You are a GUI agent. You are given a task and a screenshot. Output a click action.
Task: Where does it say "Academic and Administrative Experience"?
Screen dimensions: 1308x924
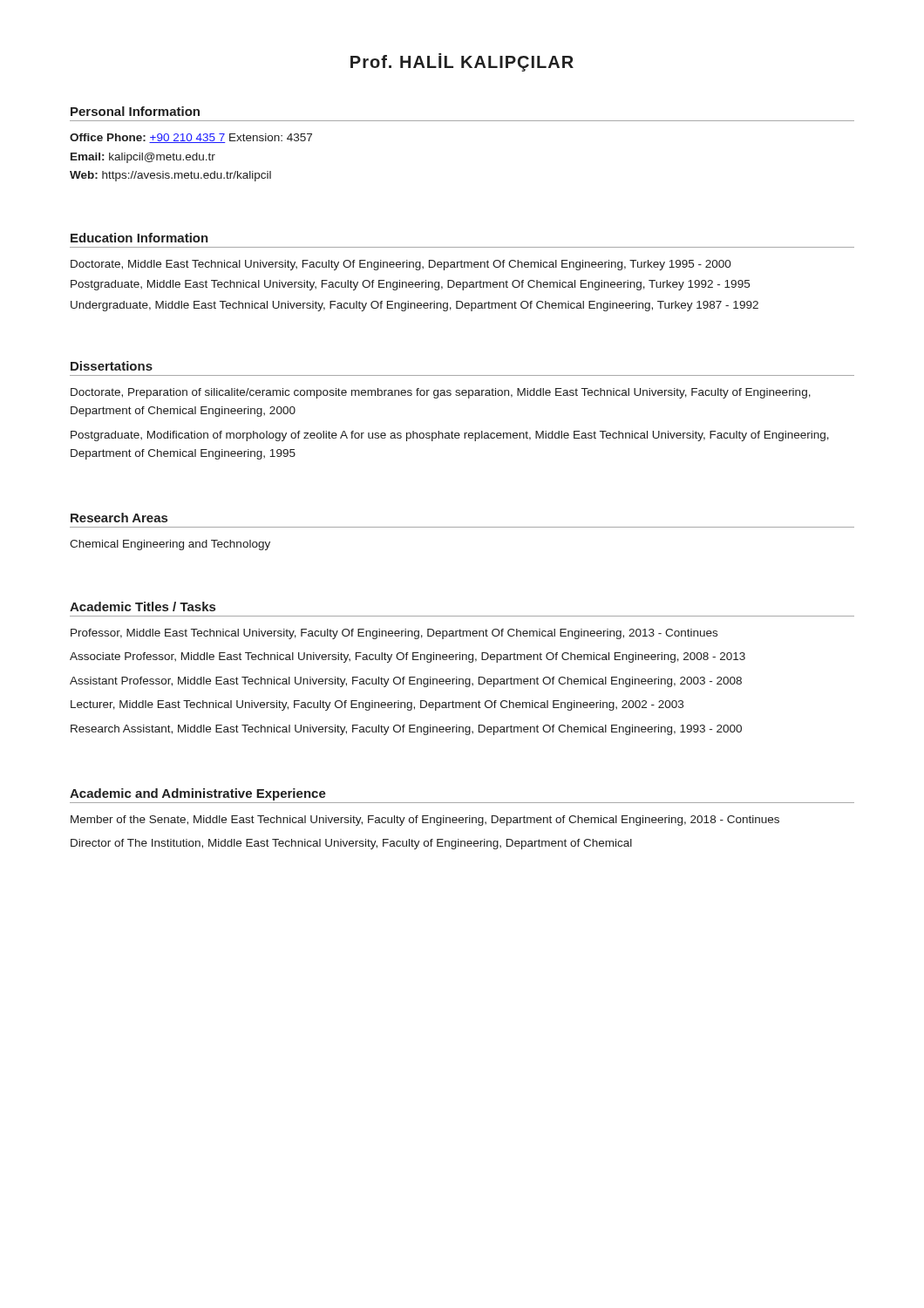tap(198, 793)
